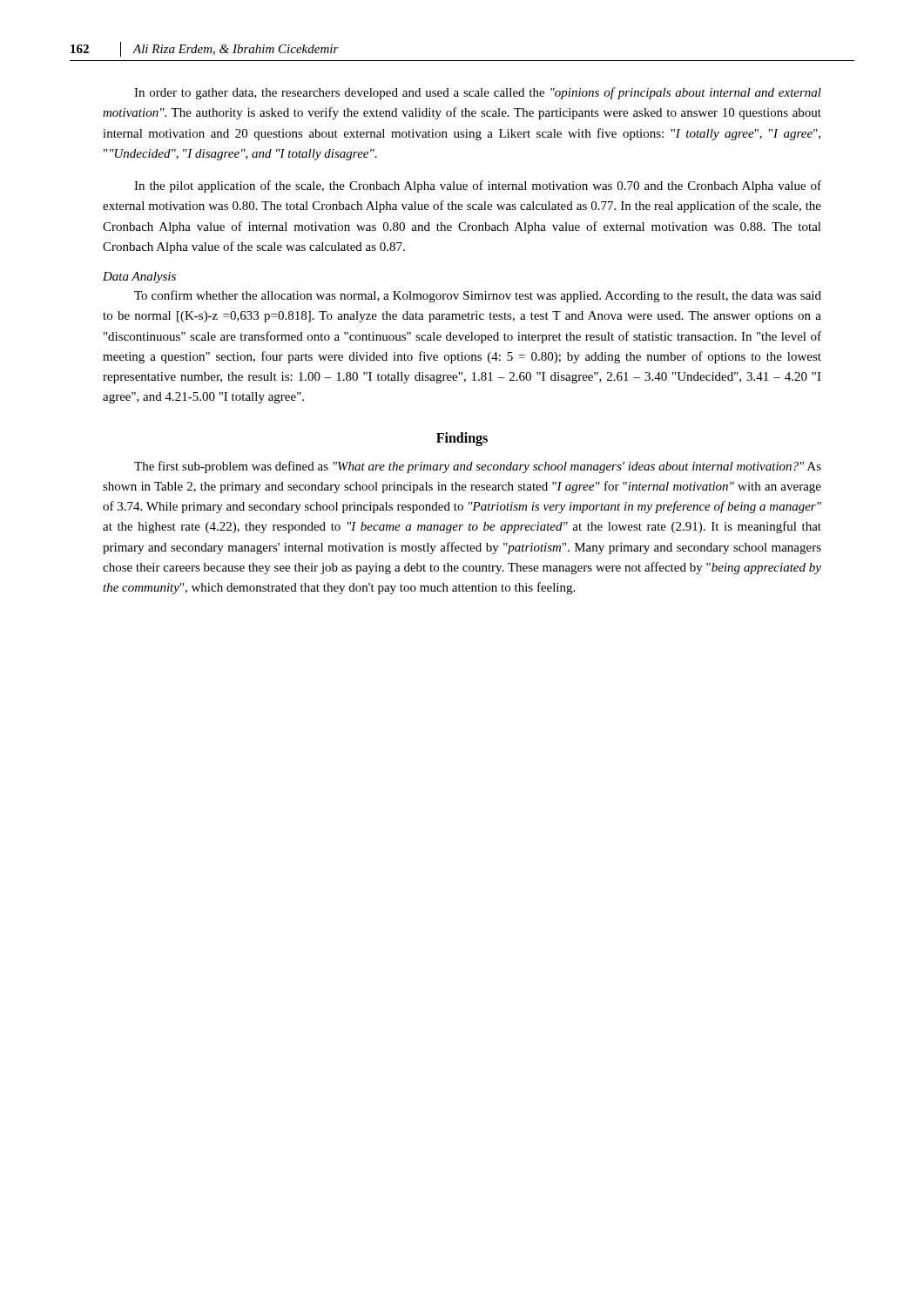Navigate to the element starting "In the pilot application"
The image size is (924, 1307).
click(462, 216)
